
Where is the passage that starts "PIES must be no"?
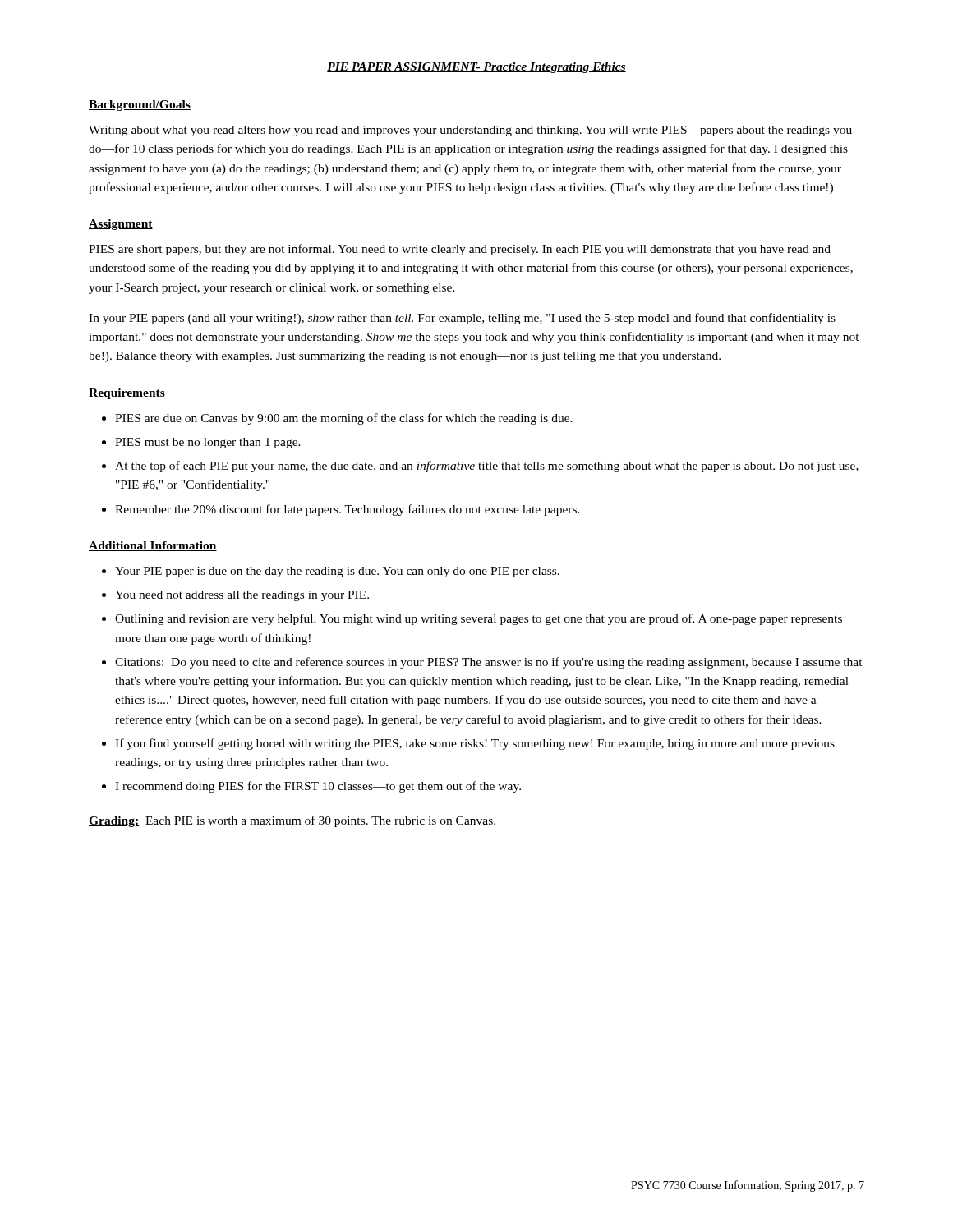(x=208, y=441)
